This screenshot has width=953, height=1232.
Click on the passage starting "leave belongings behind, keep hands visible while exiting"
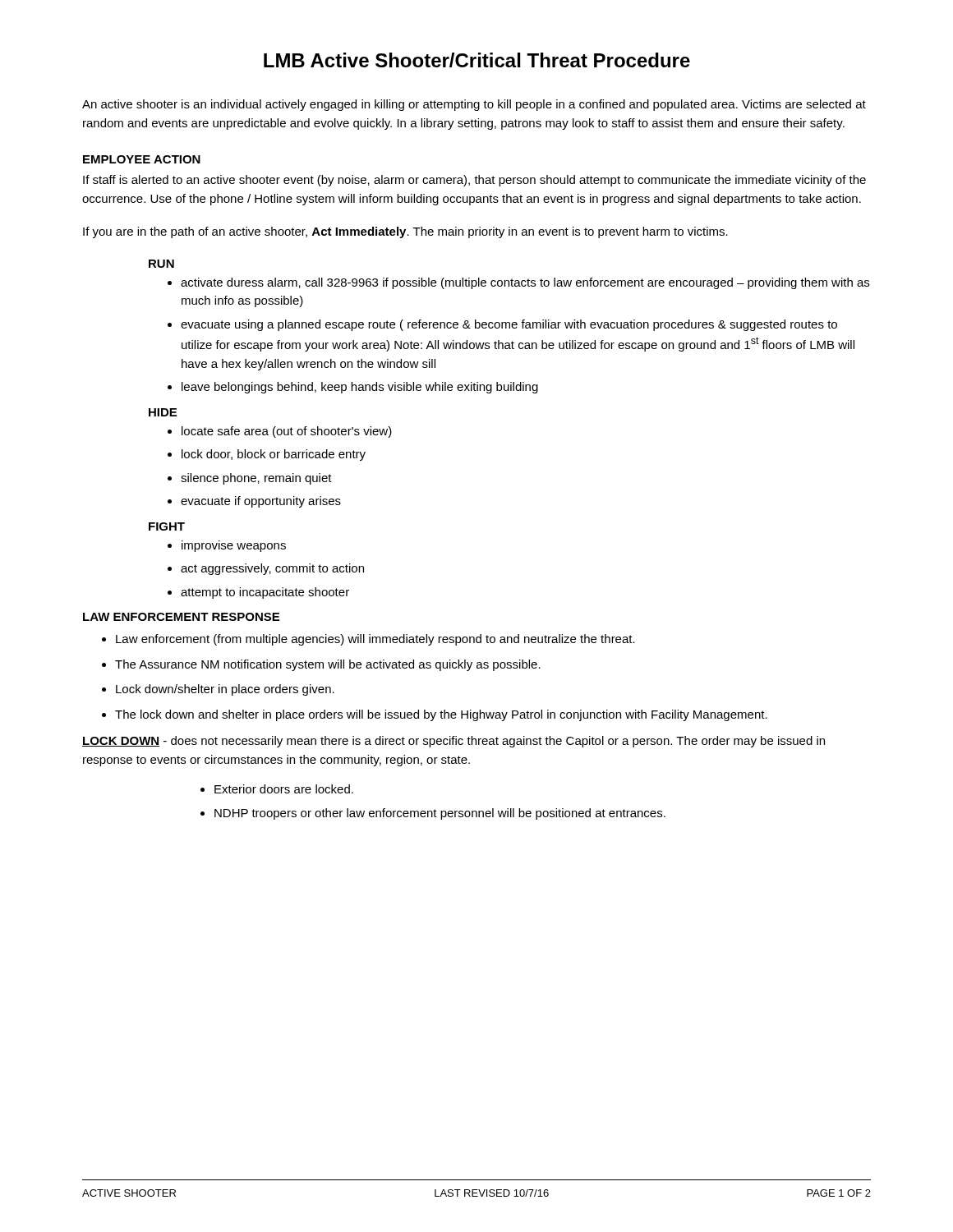click(x=360, y=386)
